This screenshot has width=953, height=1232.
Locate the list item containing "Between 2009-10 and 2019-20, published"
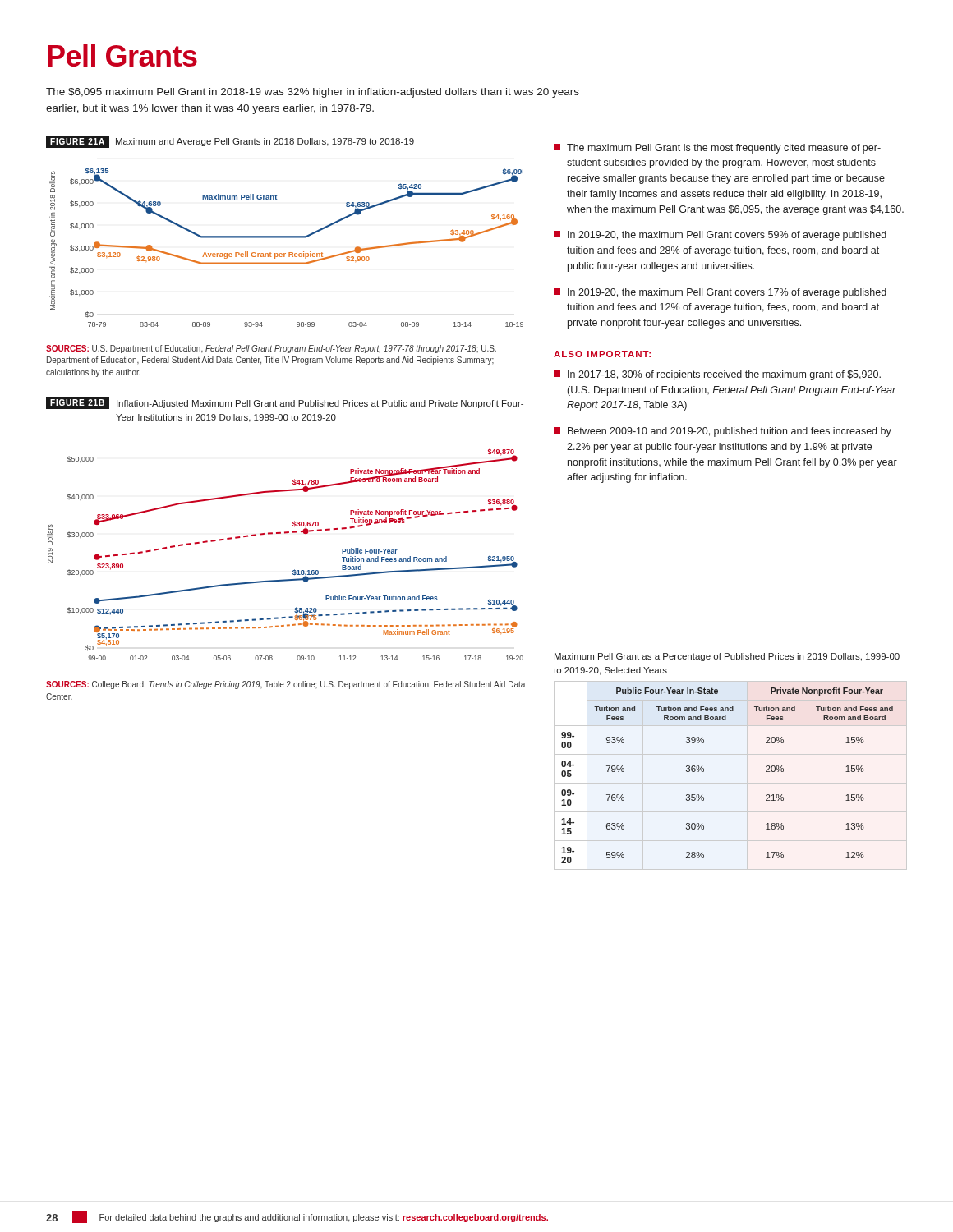click(x=730, y=455)
